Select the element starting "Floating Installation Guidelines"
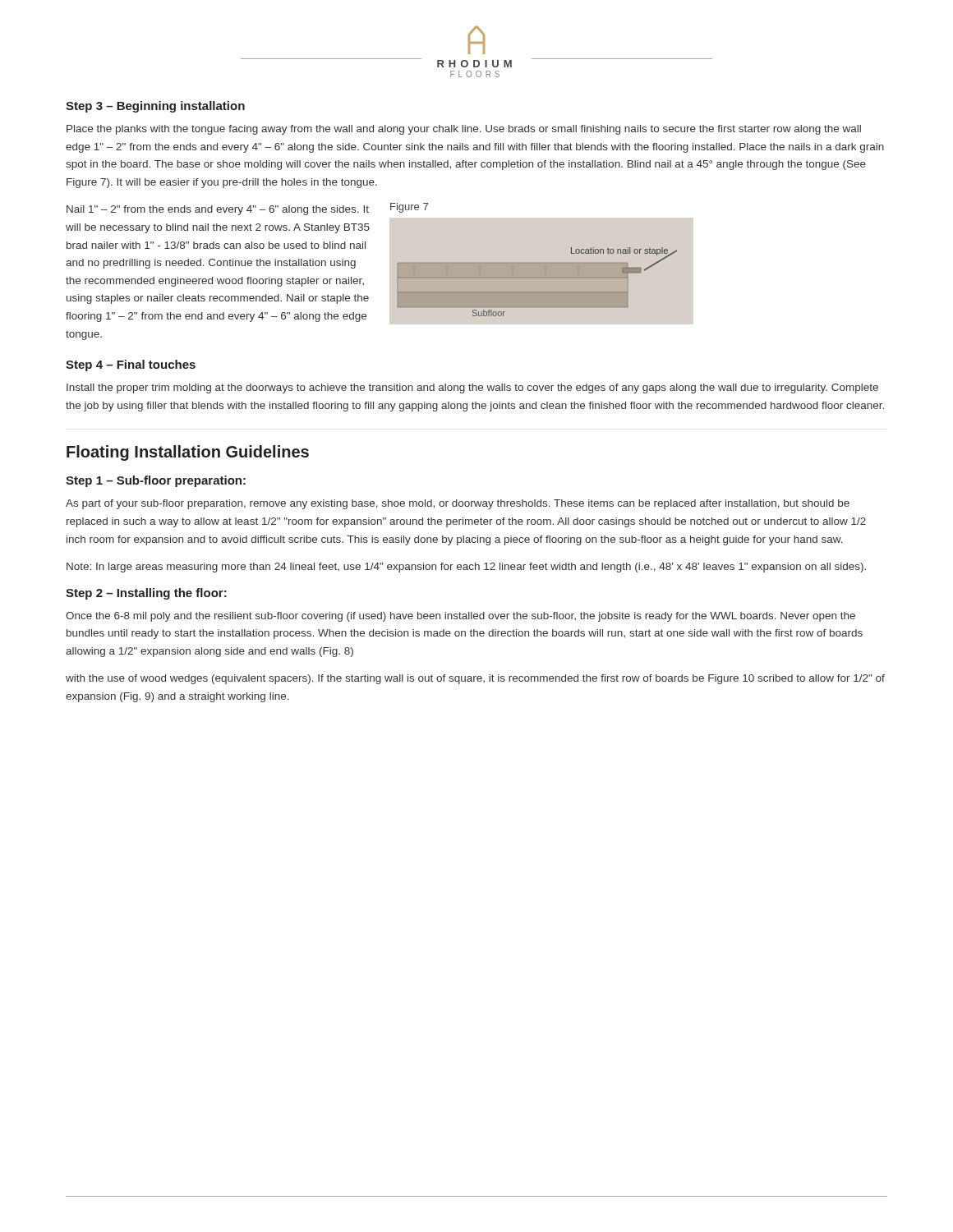Viewport: 953px width, 1232px height. [x=188, y=452]
